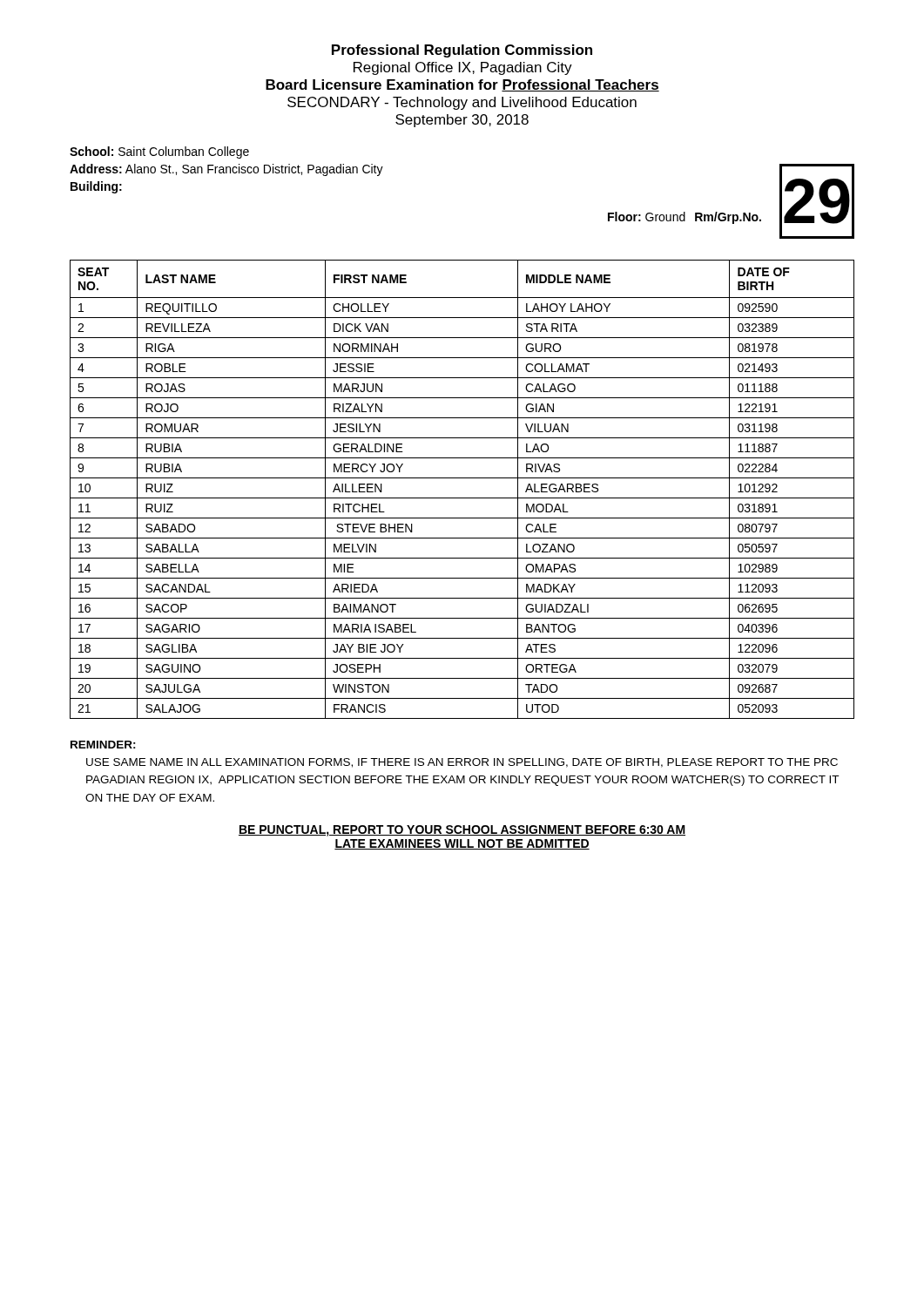Locate the region starting "BE PUNCTUAL, REPORT"

(x=462, y=836)
